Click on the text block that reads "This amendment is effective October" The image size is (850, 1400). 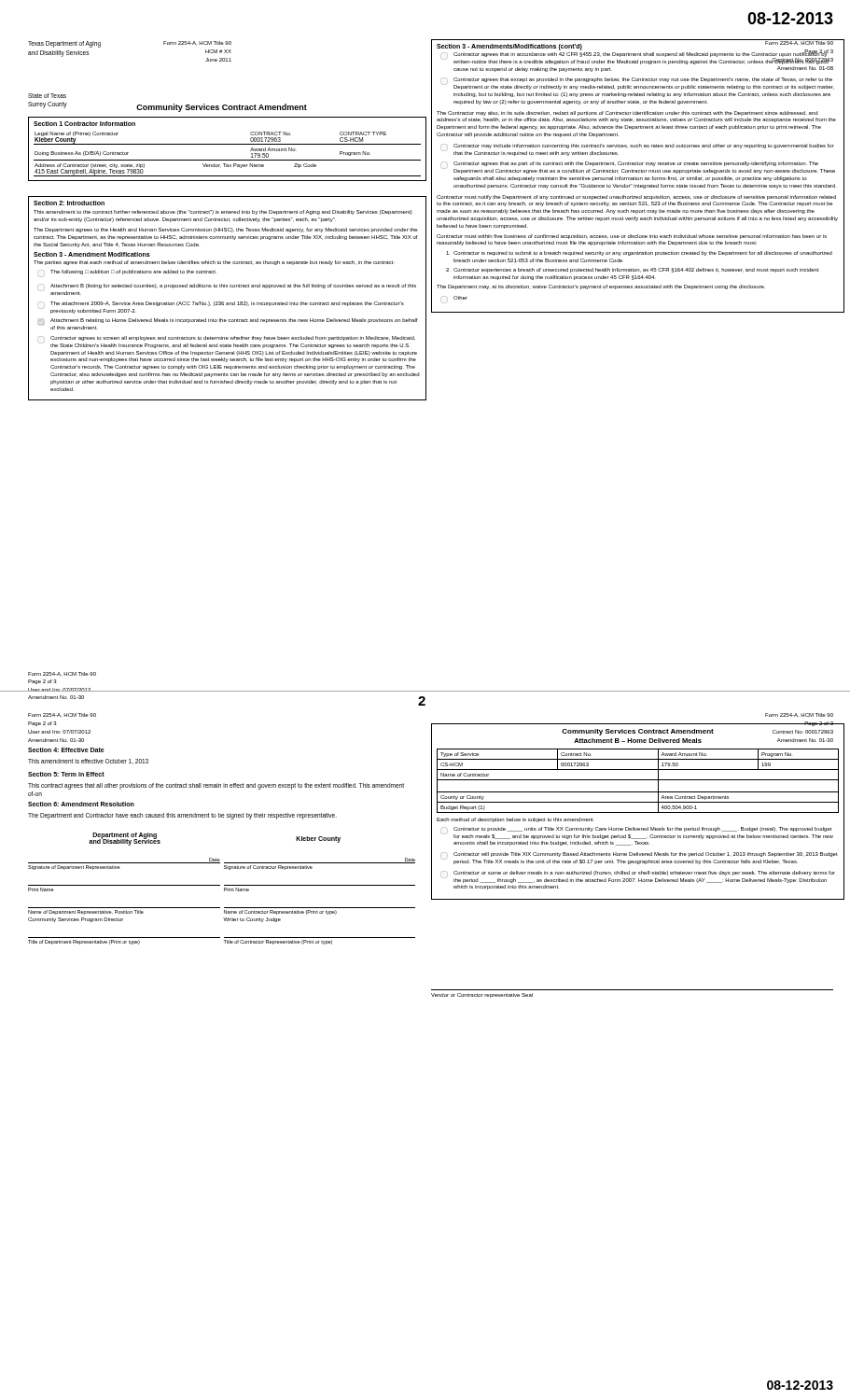[x=88, y=761]
